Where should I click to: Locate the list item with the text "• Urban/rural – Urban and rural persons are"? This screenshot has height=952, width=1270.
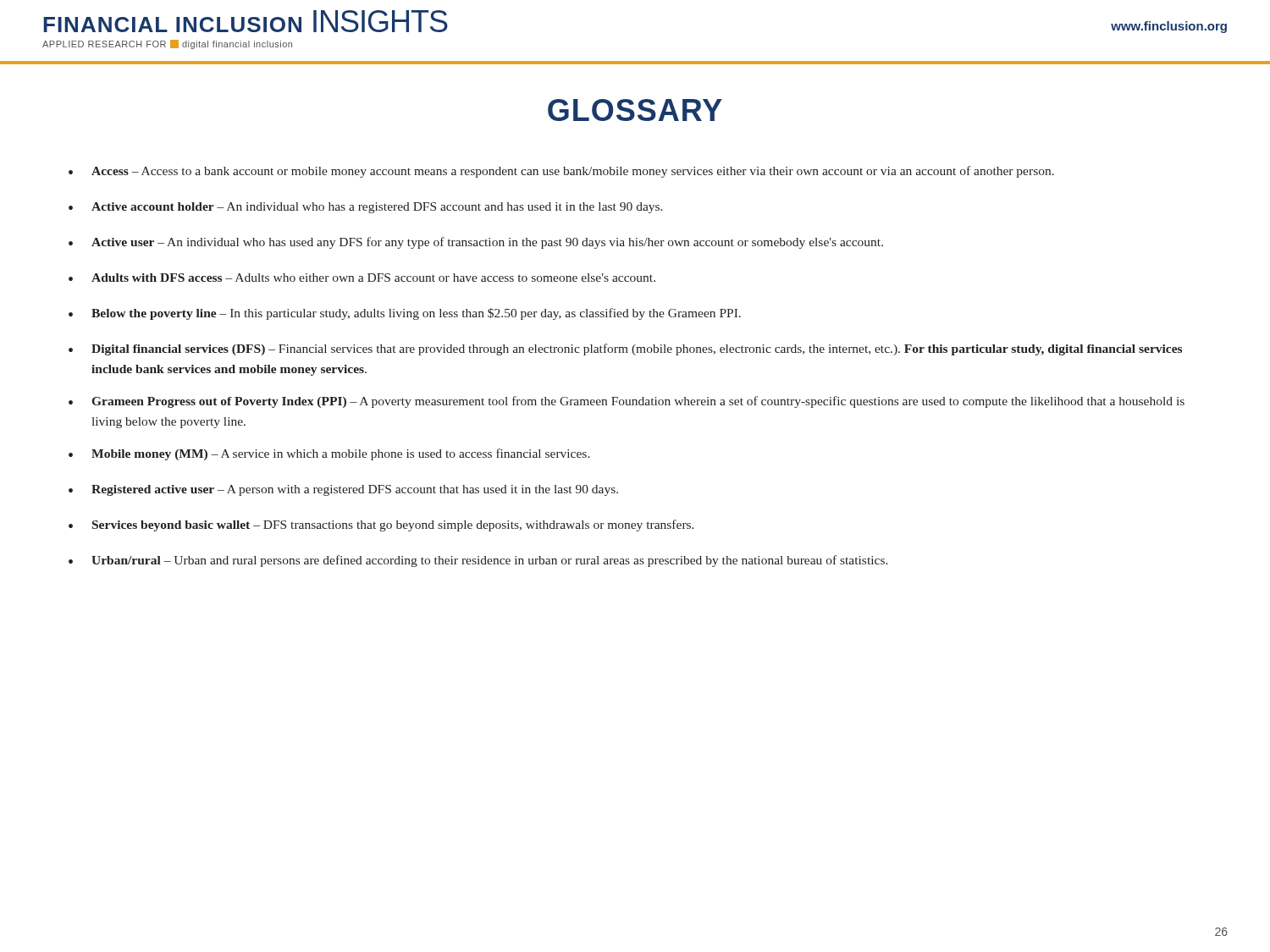[635, 562]
